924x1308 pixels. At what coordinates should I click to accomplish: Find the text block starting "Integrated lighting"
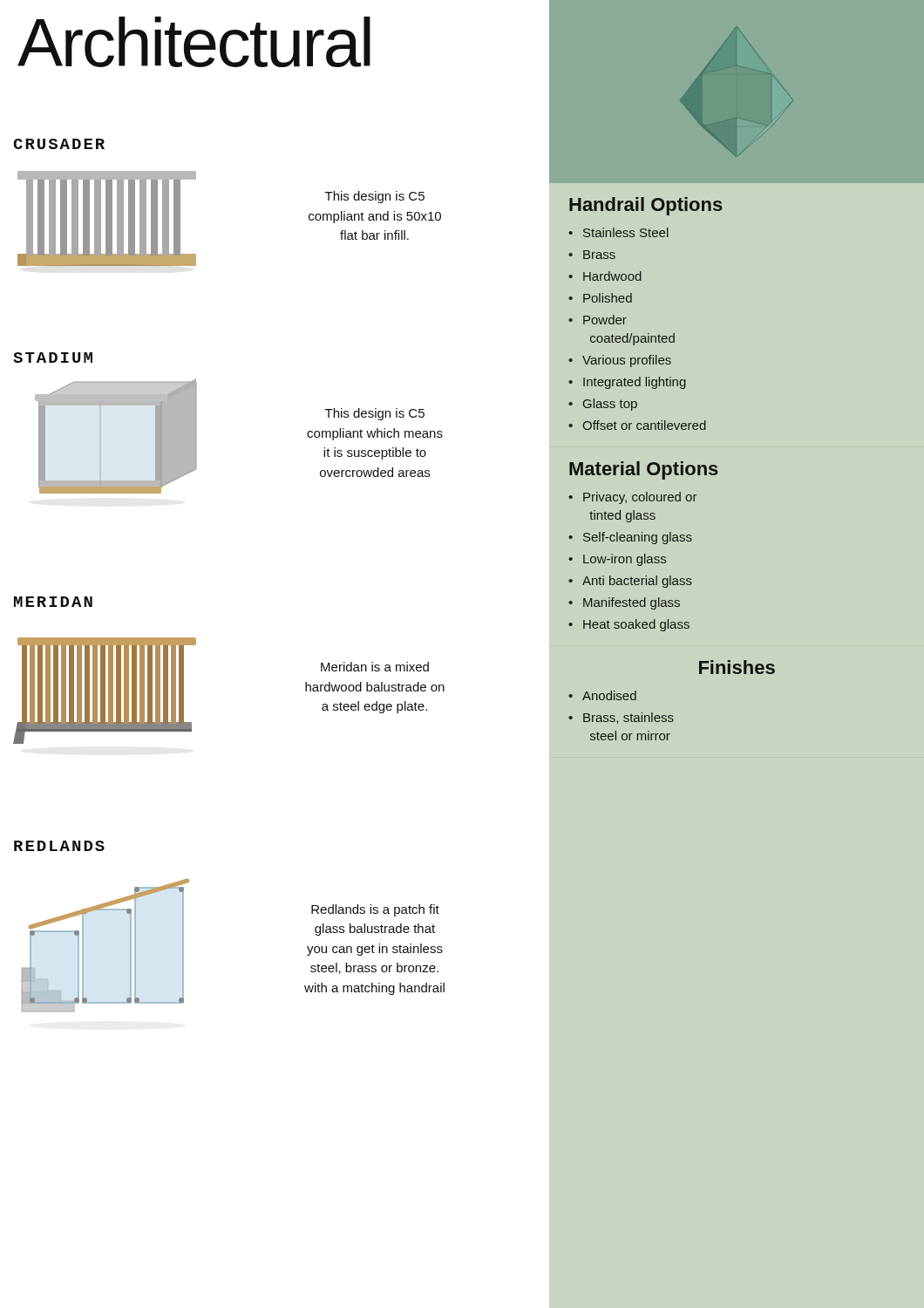(634, 381)
